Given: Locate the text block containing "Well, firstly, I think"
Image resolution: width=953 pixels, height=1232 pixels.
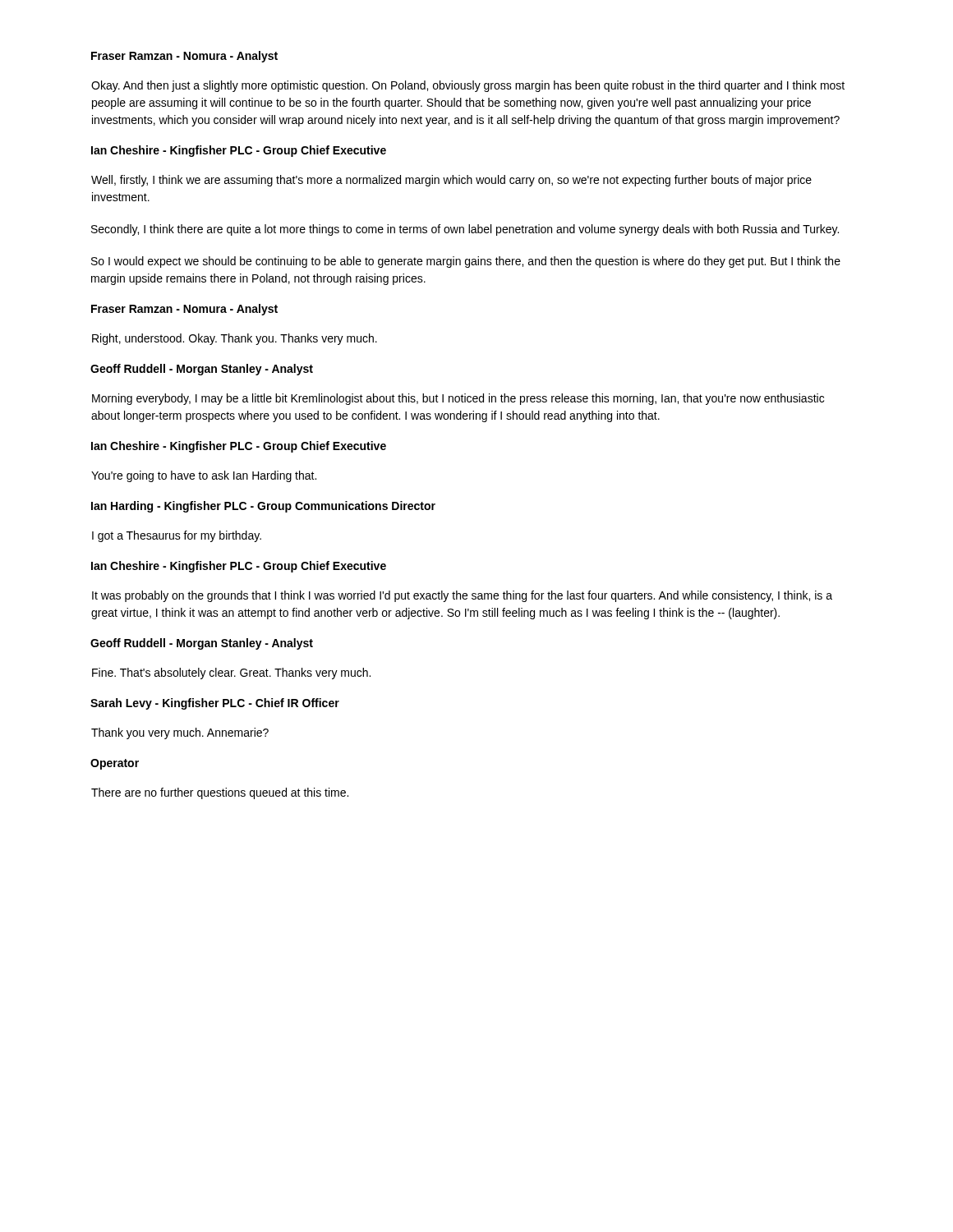Looking at the screenshot, I should [x=473, y=189].
